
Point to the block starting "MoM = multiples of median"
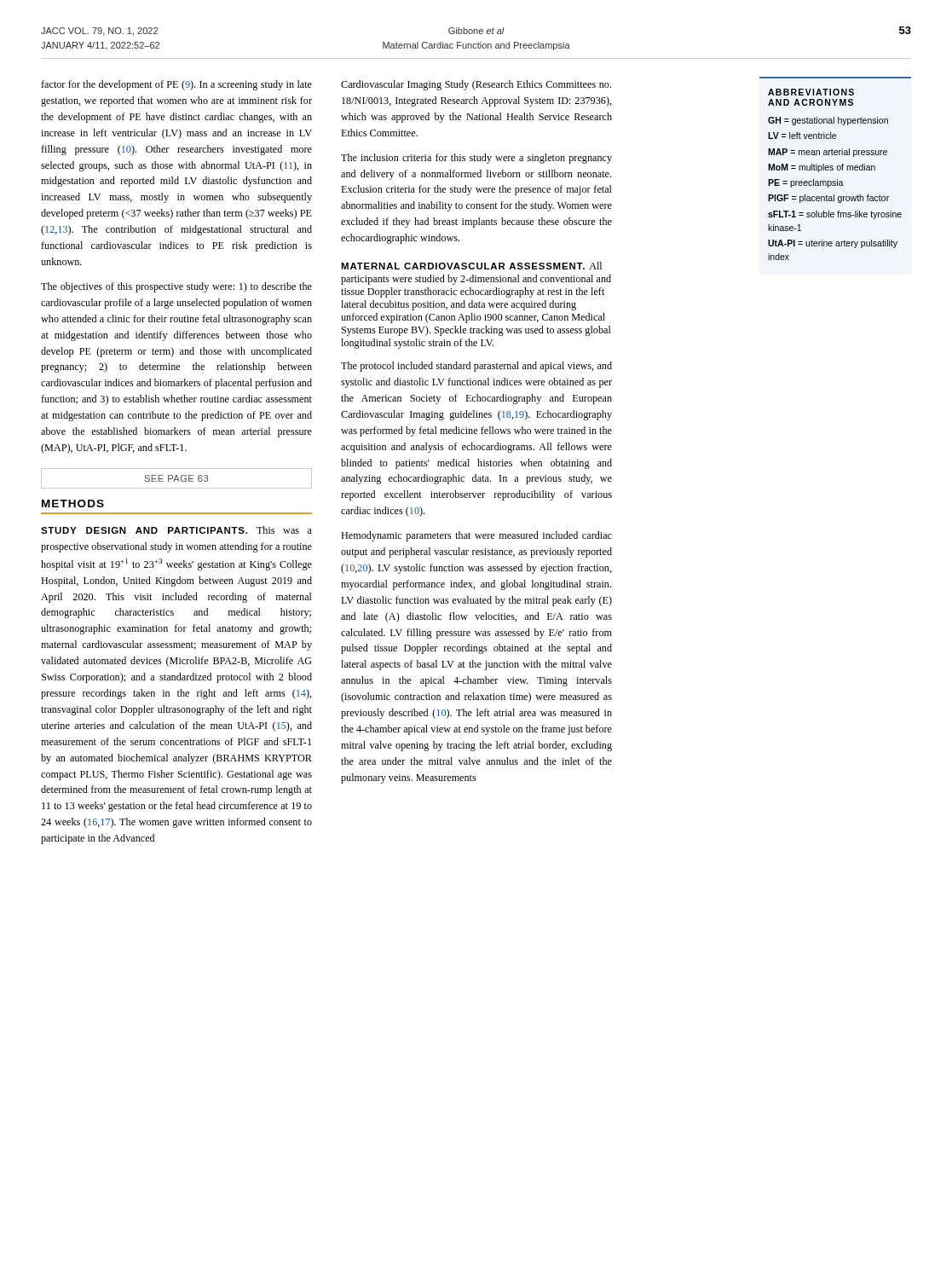tap(822, 167)
